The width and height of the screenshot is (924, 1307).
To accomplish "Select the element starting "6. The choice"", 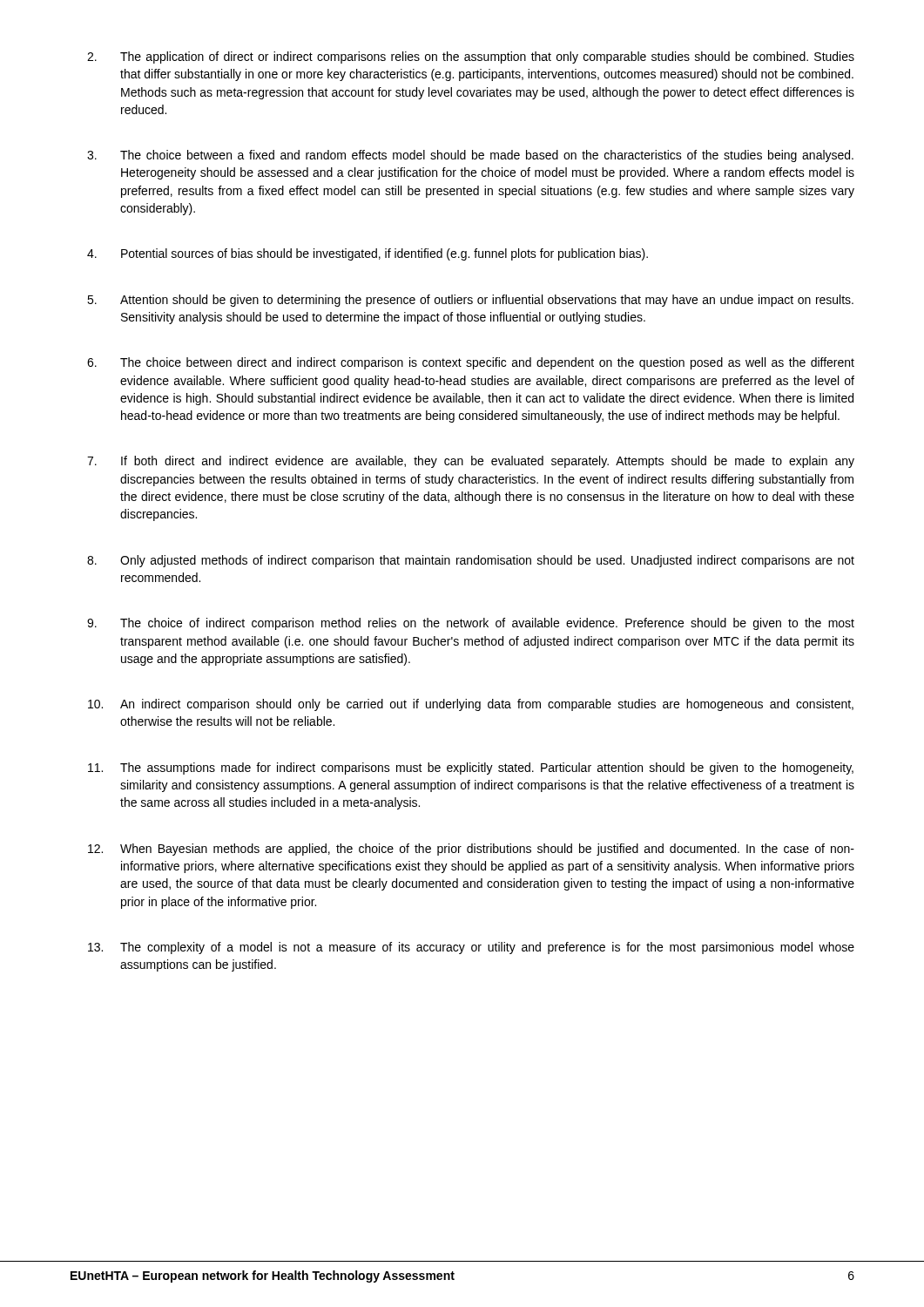I will pyautogui.click(x=471, y=389).
